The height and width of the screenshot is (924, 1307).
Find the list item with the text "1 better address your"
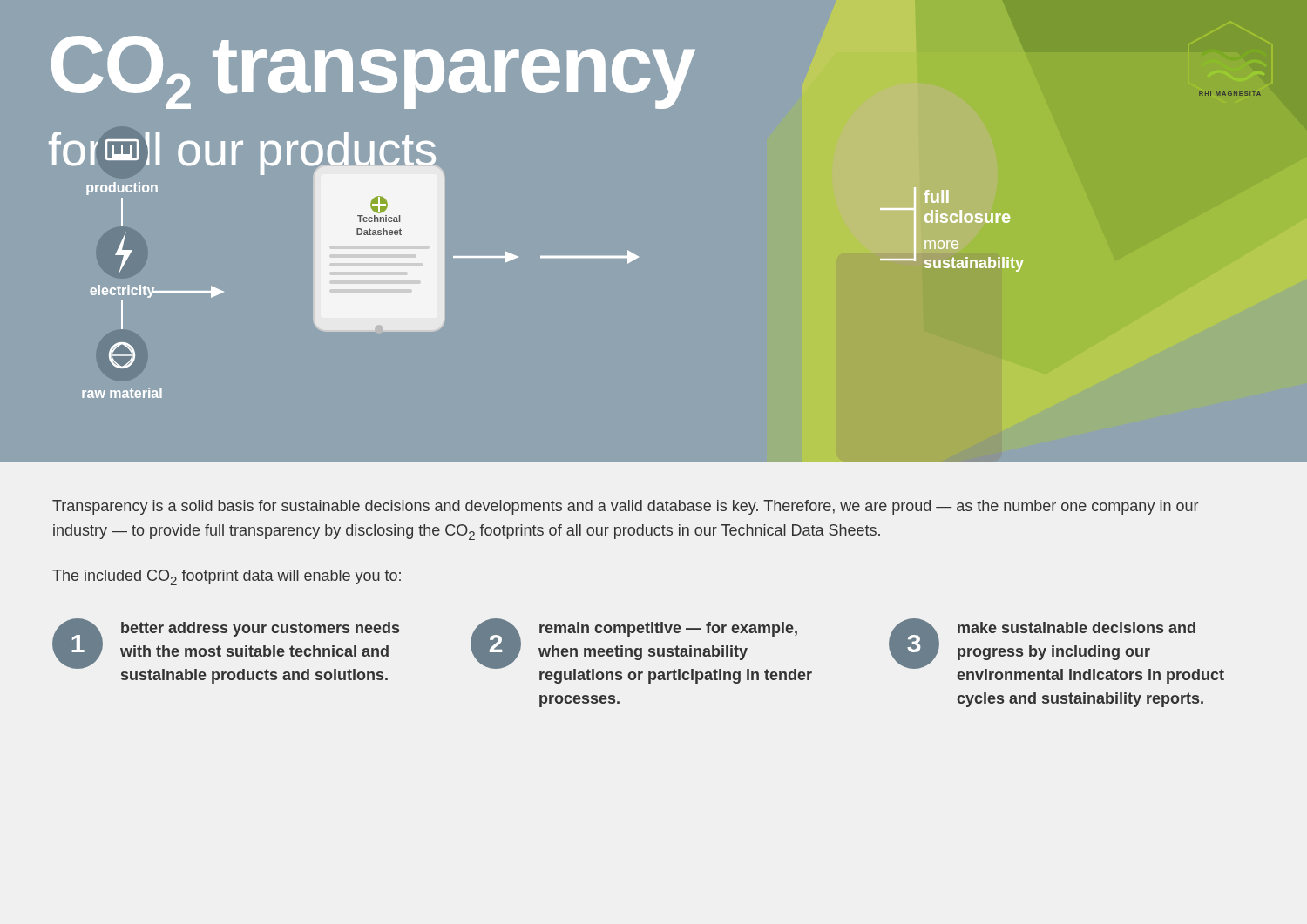[235, 651]
